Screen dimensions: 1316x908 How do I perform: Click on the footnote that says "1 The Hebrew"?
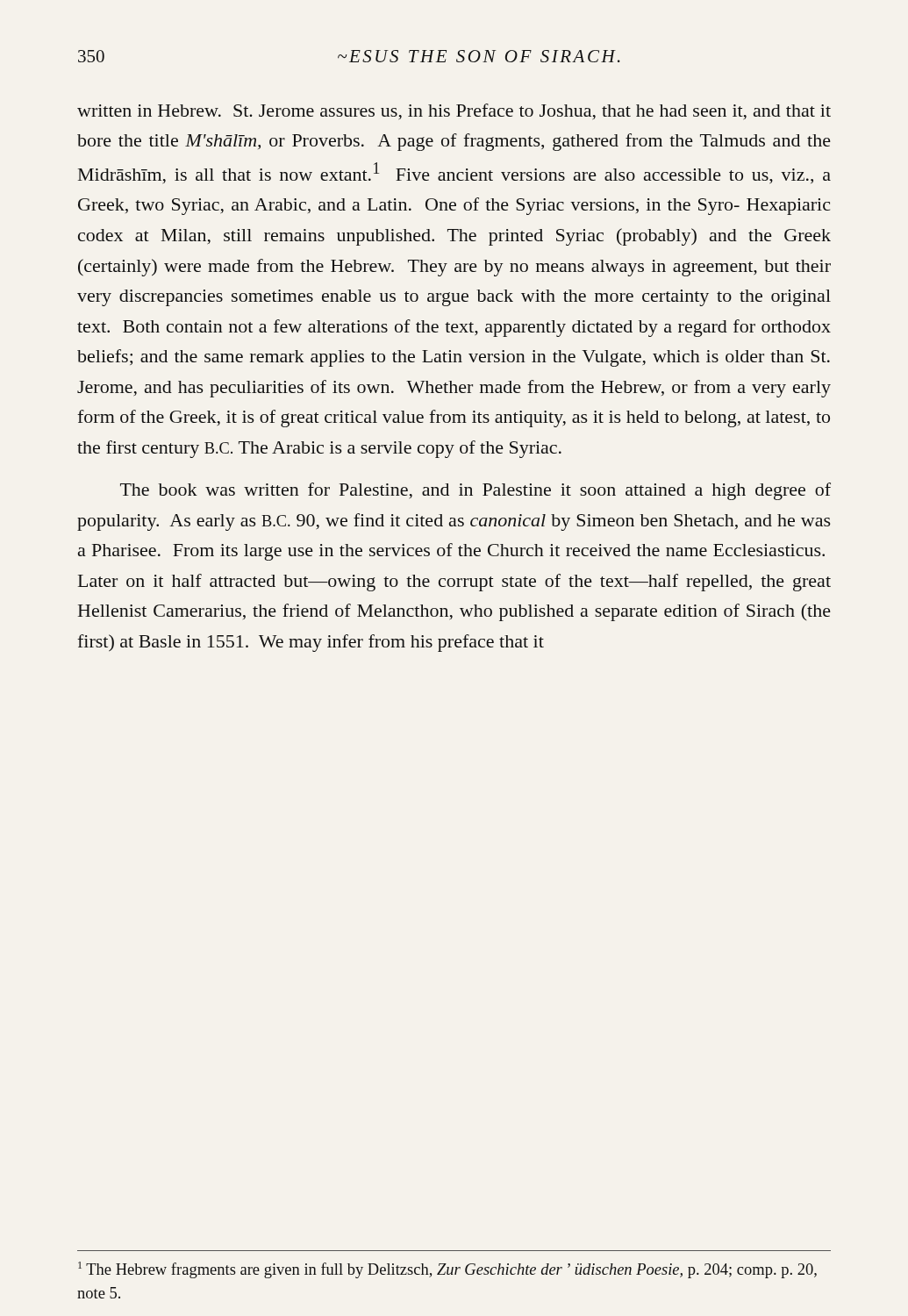tap(447, 1281)
